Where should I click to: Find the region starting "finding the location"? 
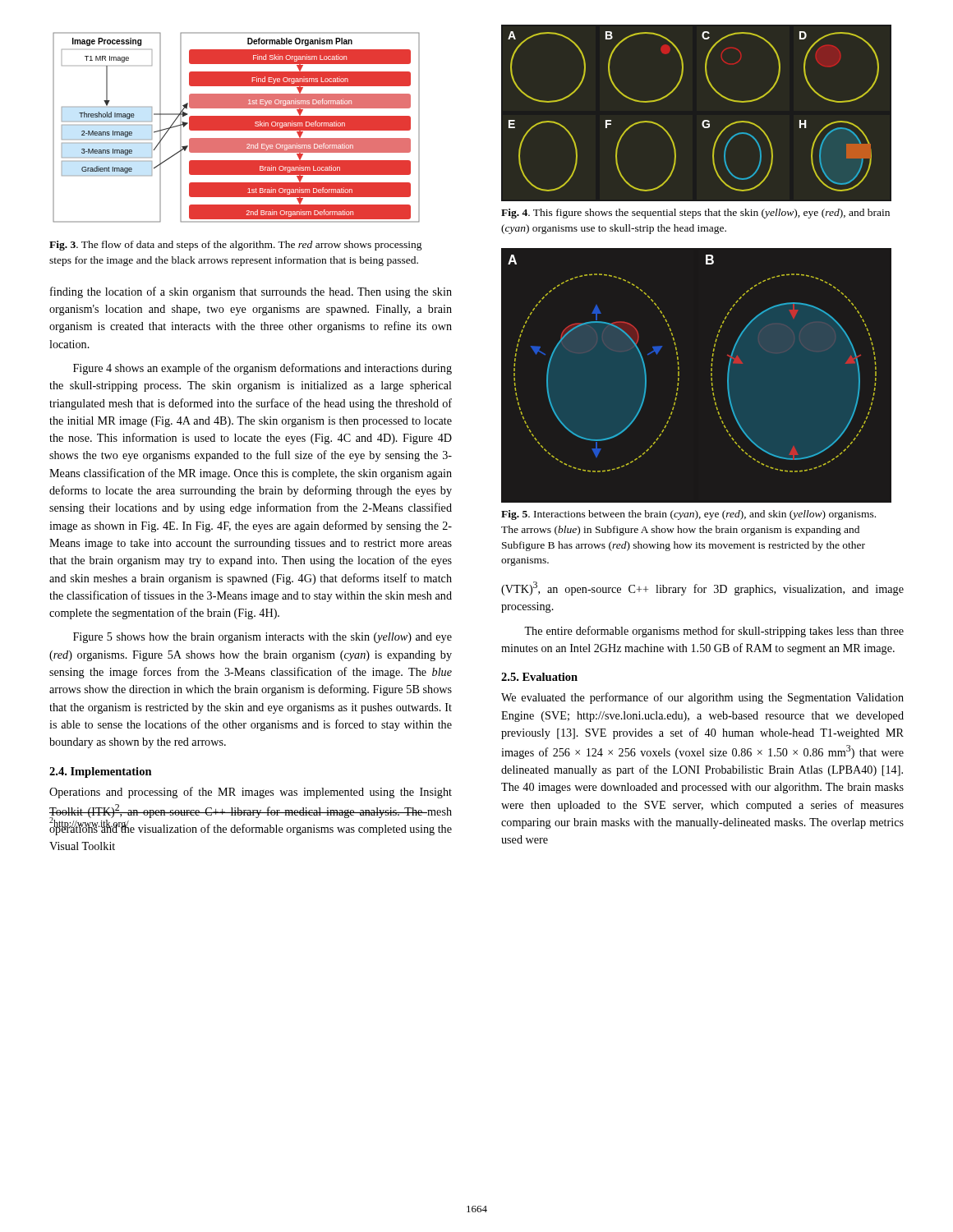251,318
